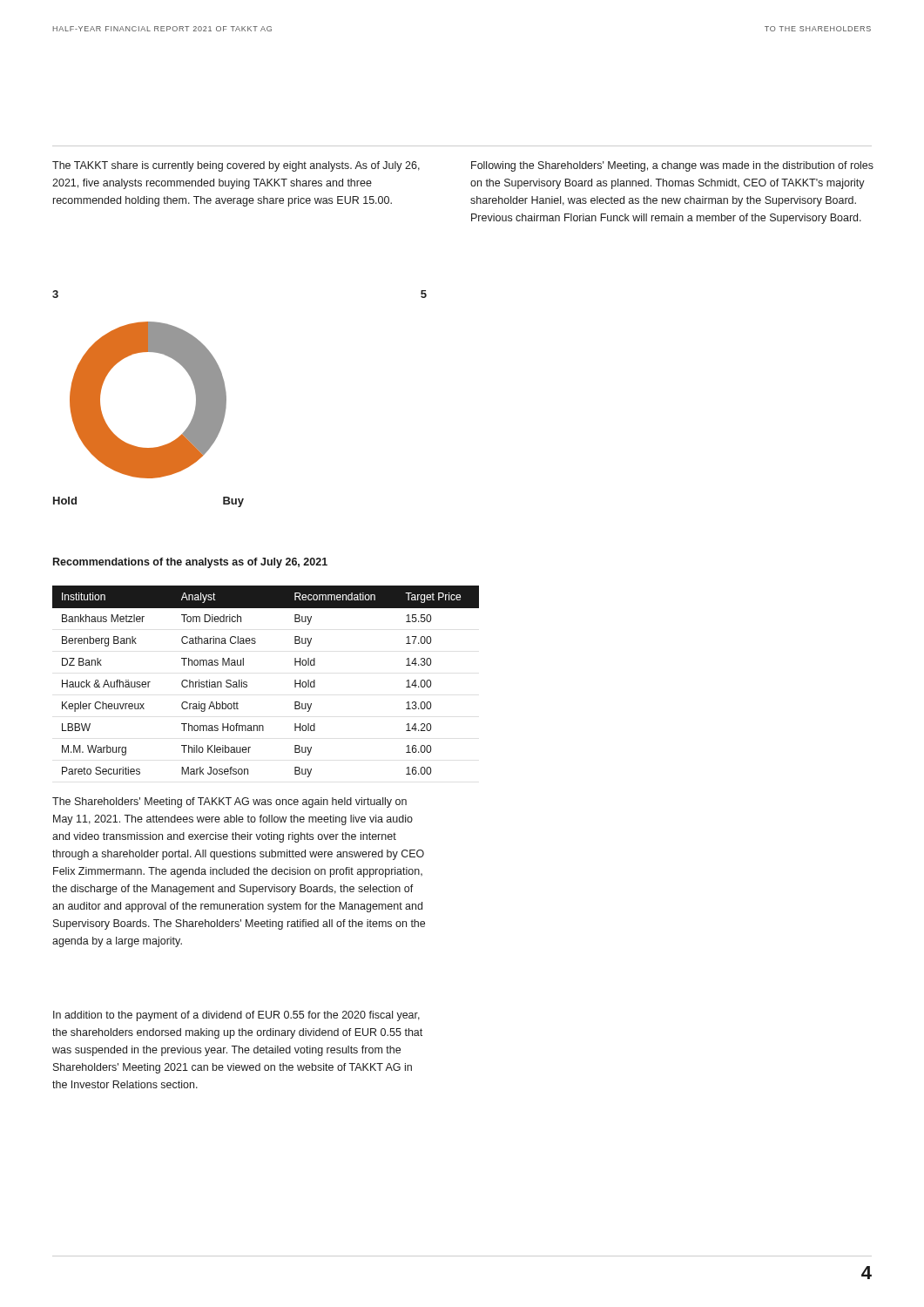The image size is (924, 1307).
Task: Click the section header that begins "Recommendations of the analysts as"
Action: [x=261, y=562]
